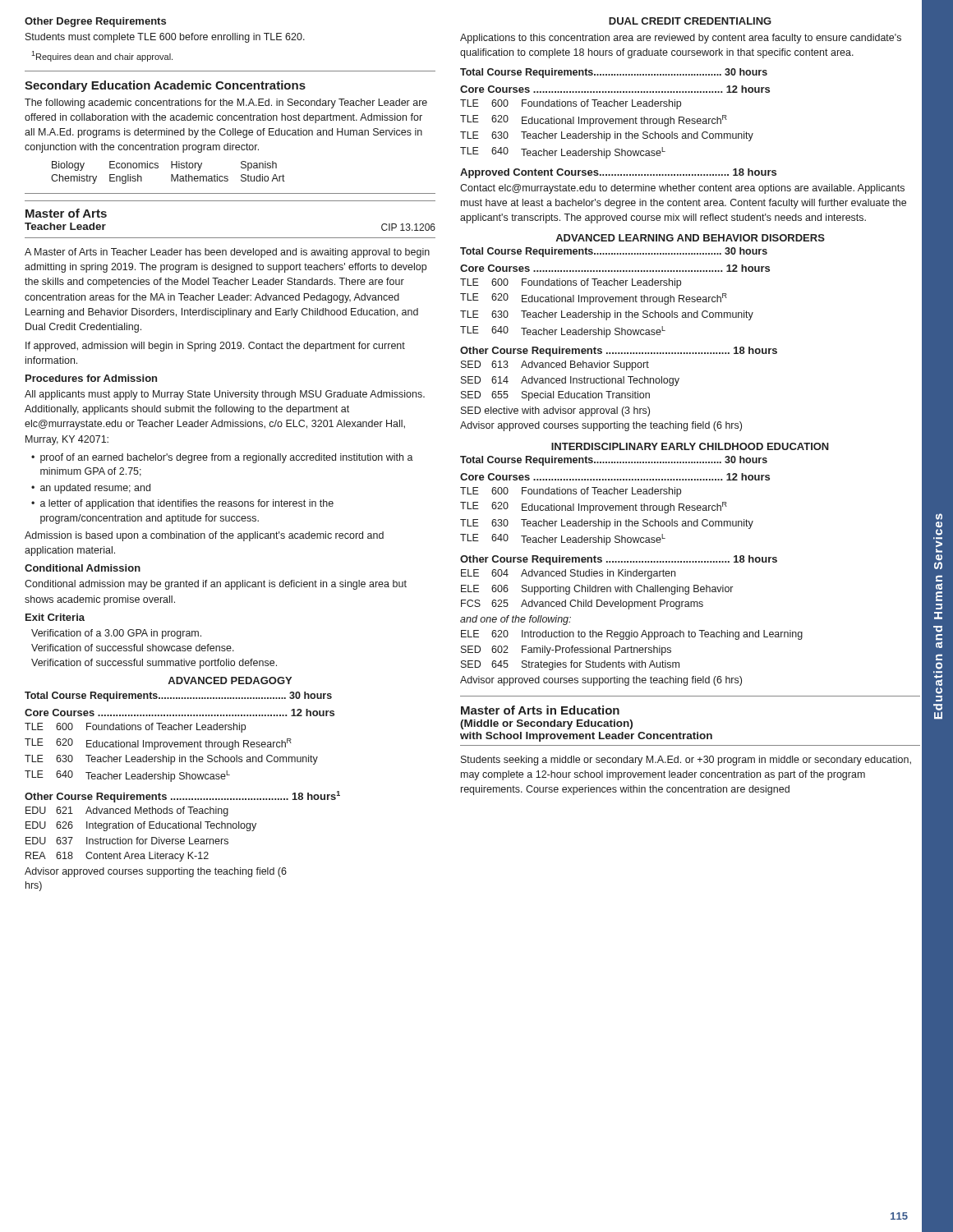Point to the region starting "Other Course Requirements ........................................ 18 hours1"

tap(182, 796)
